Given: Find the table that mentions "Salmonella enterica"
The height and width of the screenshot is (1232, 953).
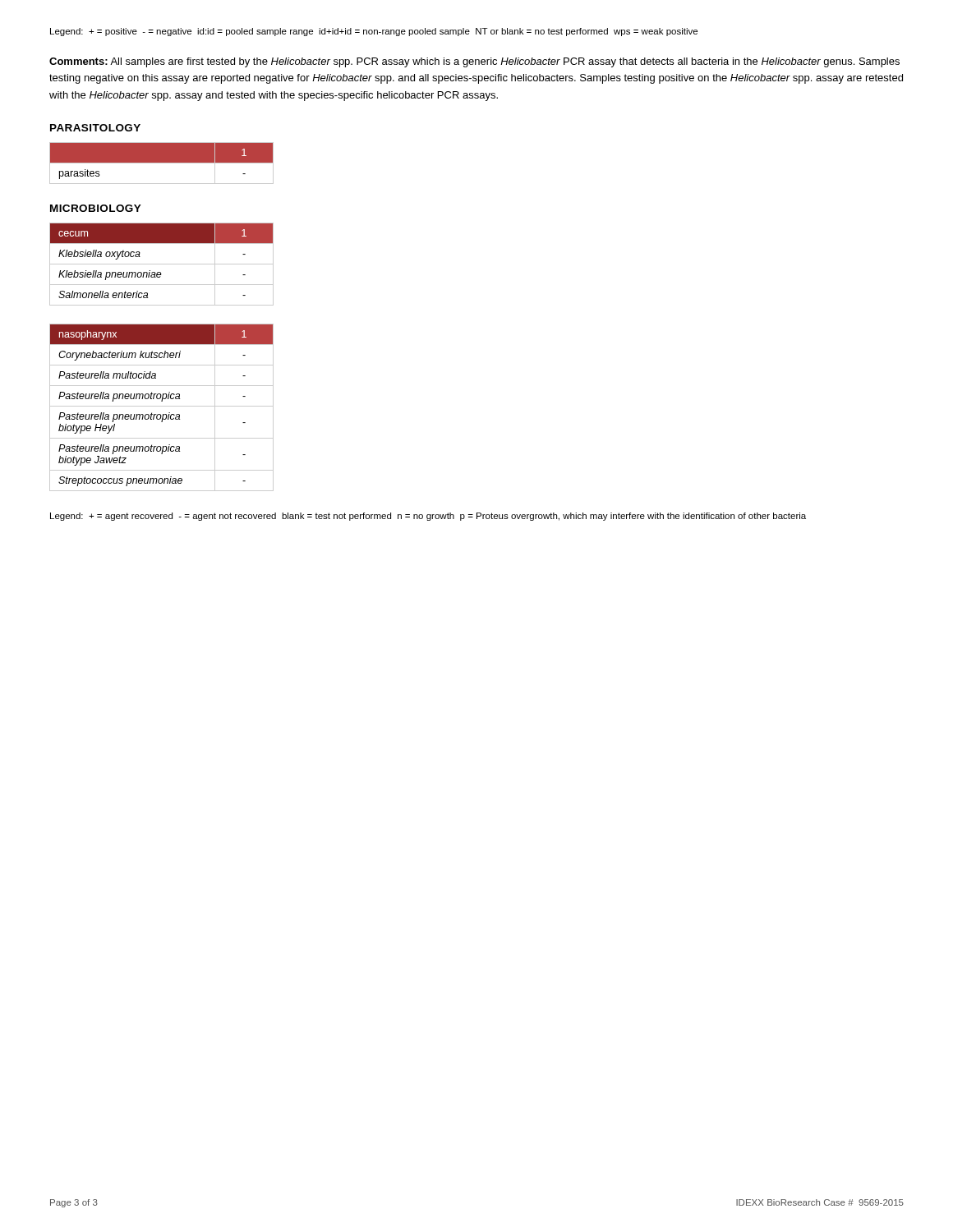Looking at the screenshot, I should coord(476,264).
